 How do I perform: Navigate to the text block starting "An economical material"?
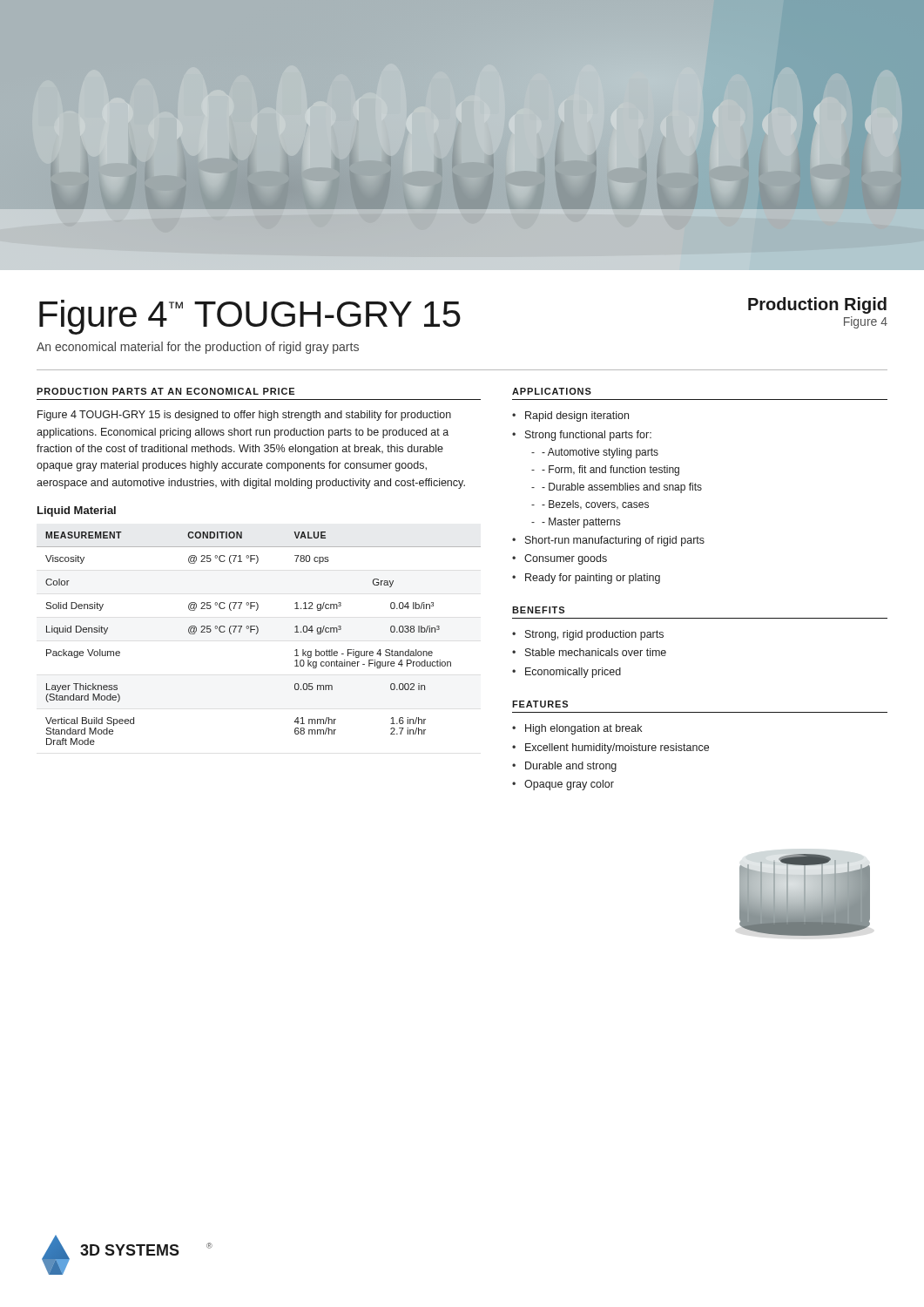click(x=198, y=347)
